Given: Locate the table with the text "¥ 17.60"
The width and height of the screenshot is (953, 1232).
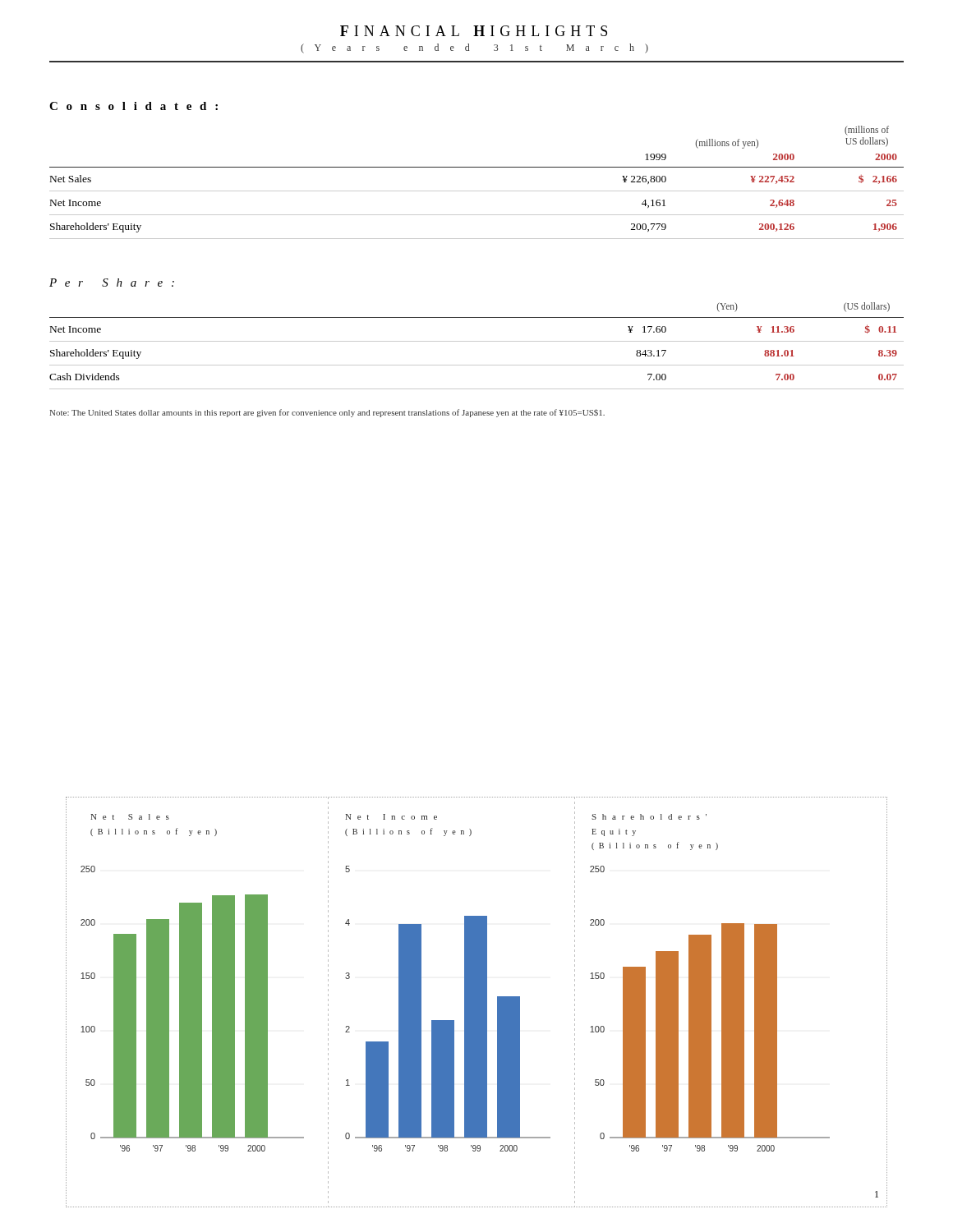Looking at the screenshot, I should pyautogui.click(x=476, y=345).
